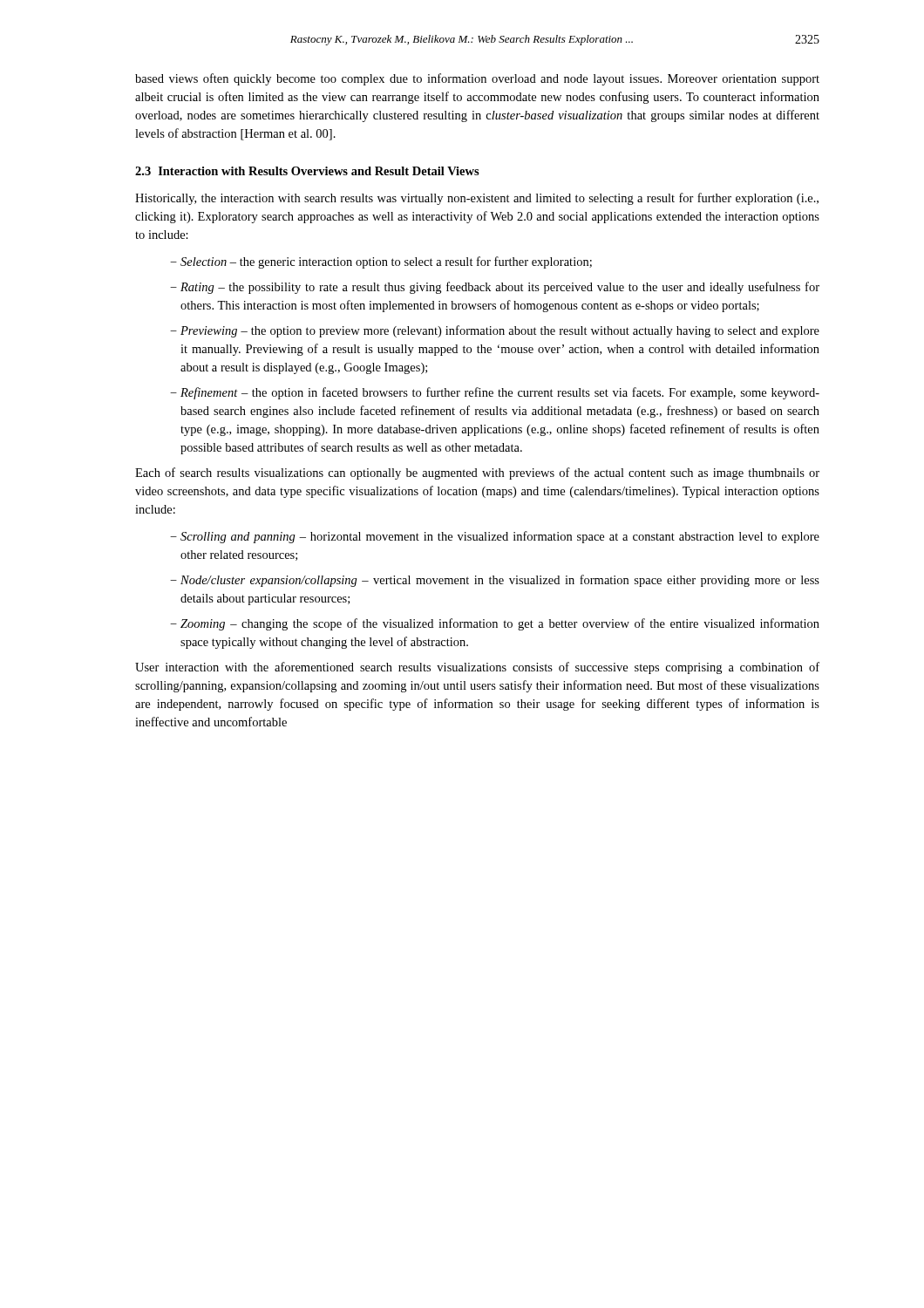
Task: Click on the passage starting "− Zooming – changing the"
Action: pos(490,633)
